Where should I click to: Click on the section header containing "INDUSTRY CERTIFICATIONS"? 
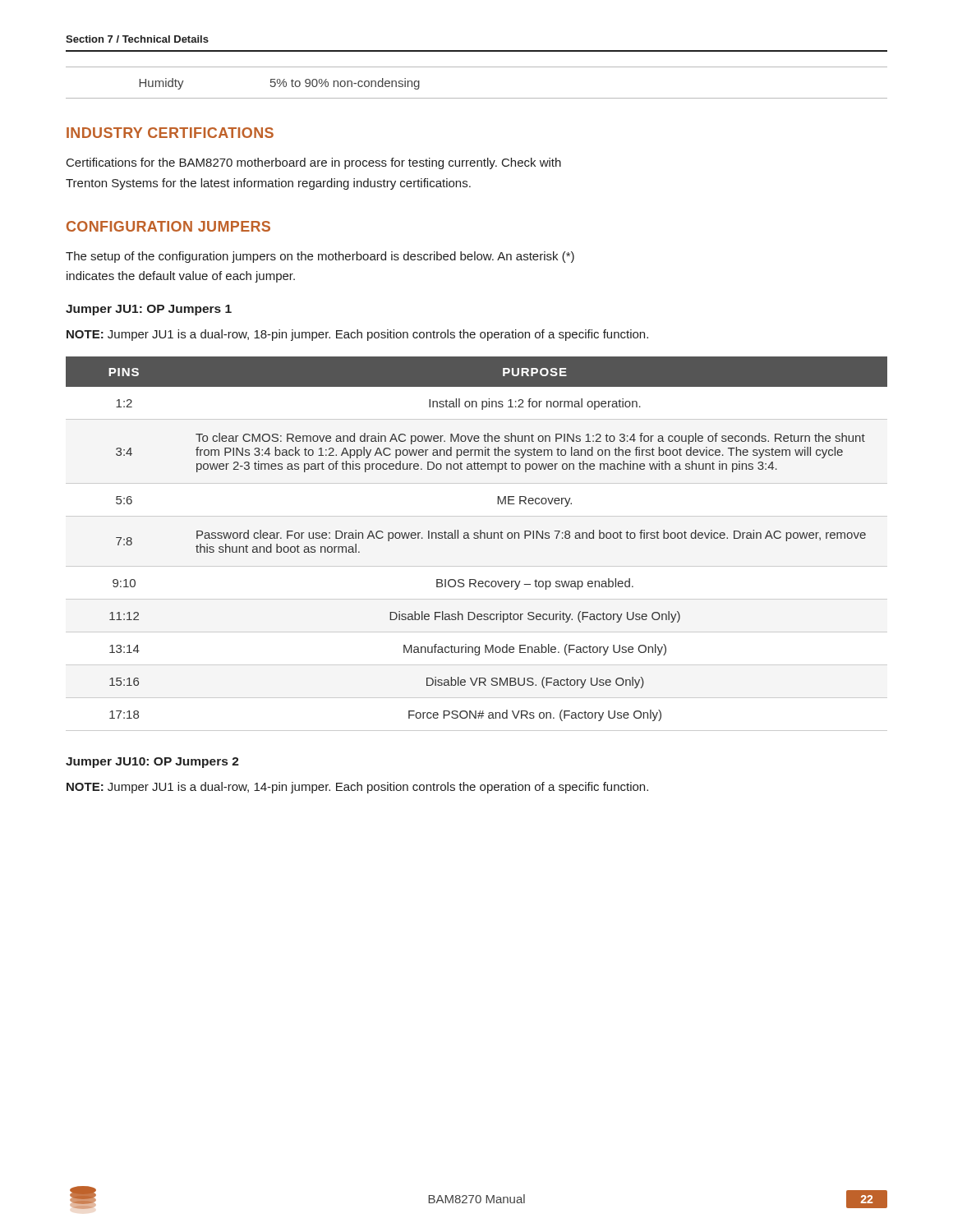(x=170, y=133)
